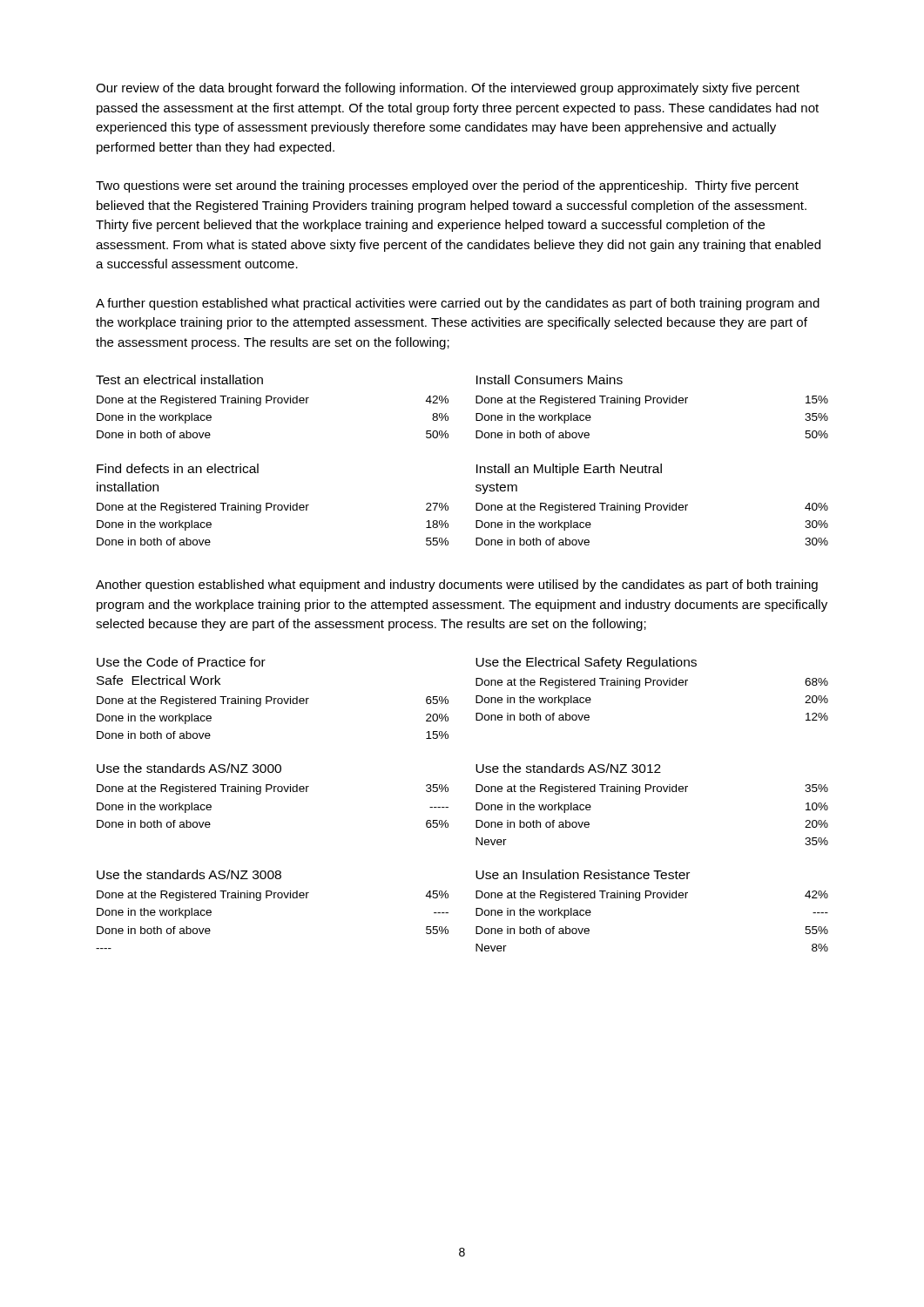The height and width of the screenshot is (1307, 924).
Task: Locate the text block starting "Two questions were set around the training"
Action: [x=459, y=224]
